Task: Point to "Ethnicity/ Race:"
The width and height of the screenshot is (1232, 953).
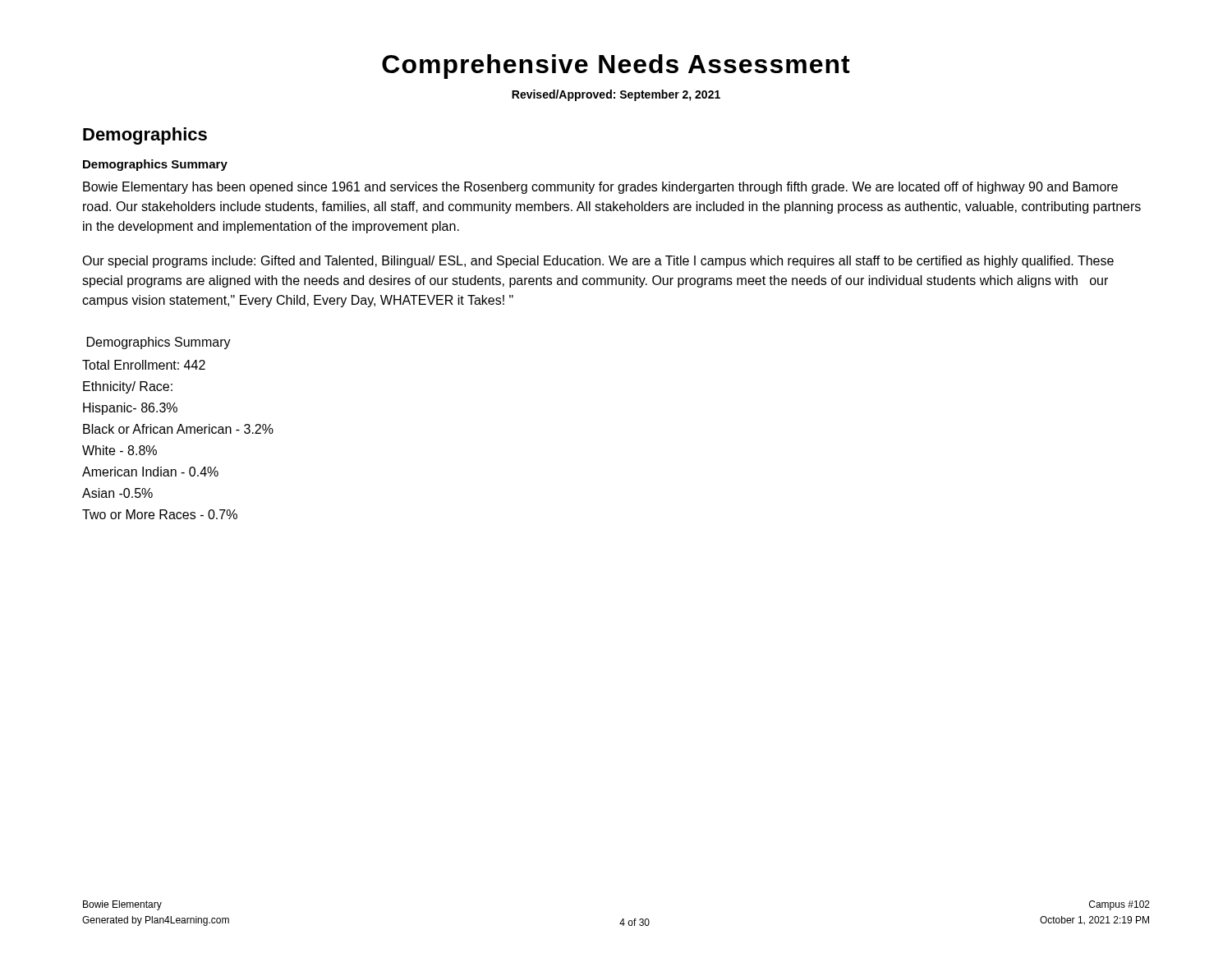Action: click(128, 387)
